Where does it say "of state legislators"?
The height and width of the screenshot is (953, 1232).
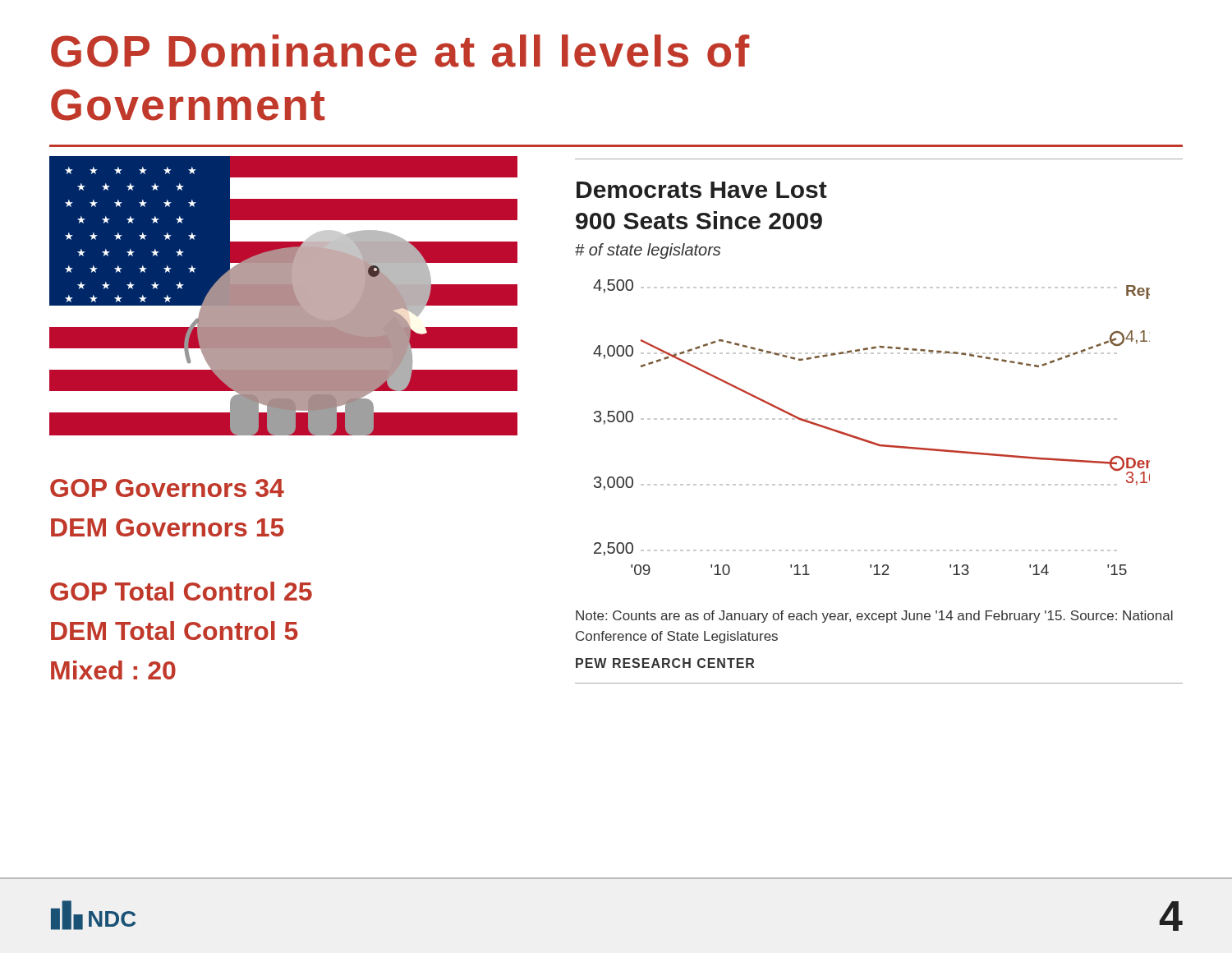click(x=648, y=250)
